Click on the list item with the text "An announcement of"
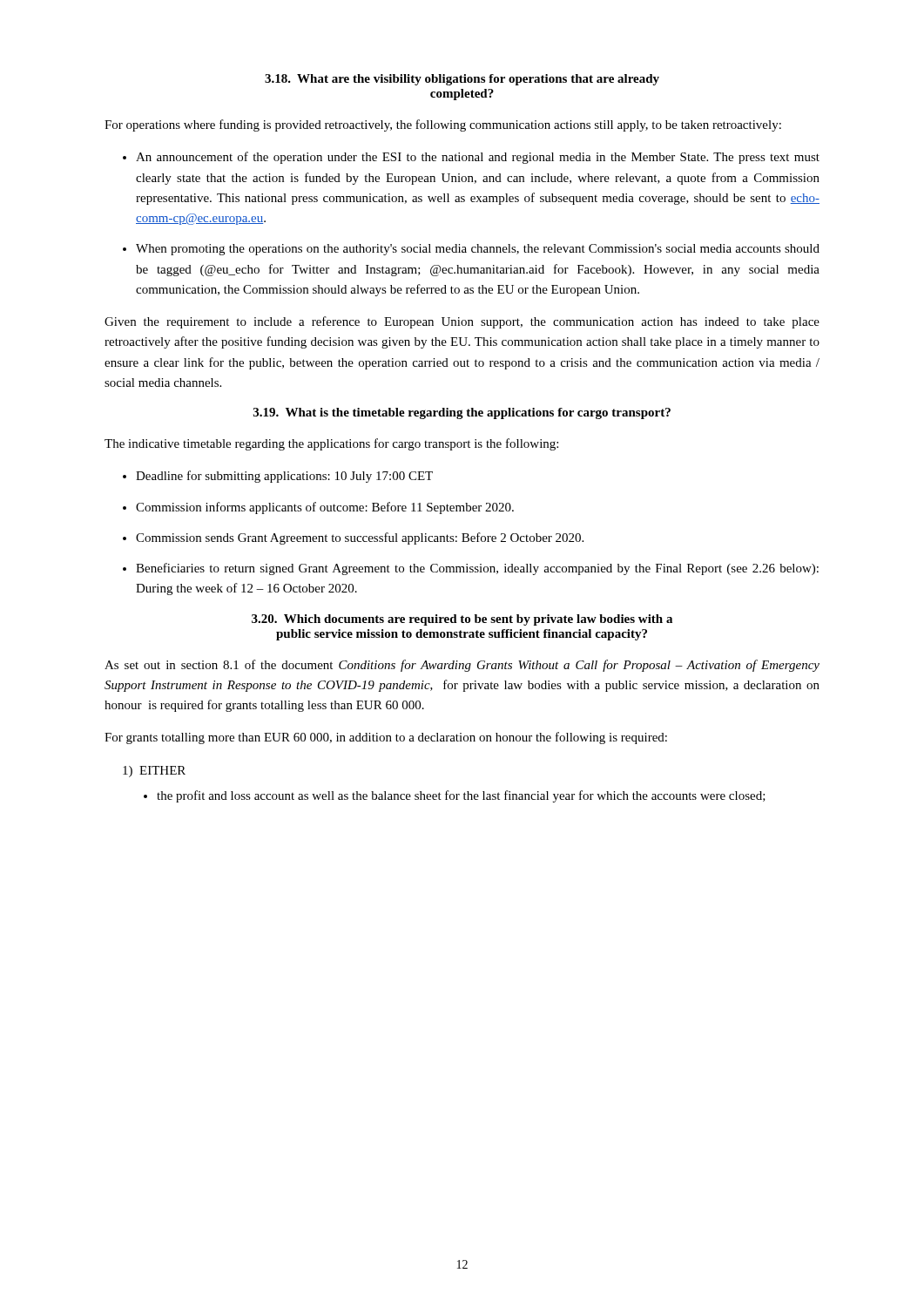 478,187
